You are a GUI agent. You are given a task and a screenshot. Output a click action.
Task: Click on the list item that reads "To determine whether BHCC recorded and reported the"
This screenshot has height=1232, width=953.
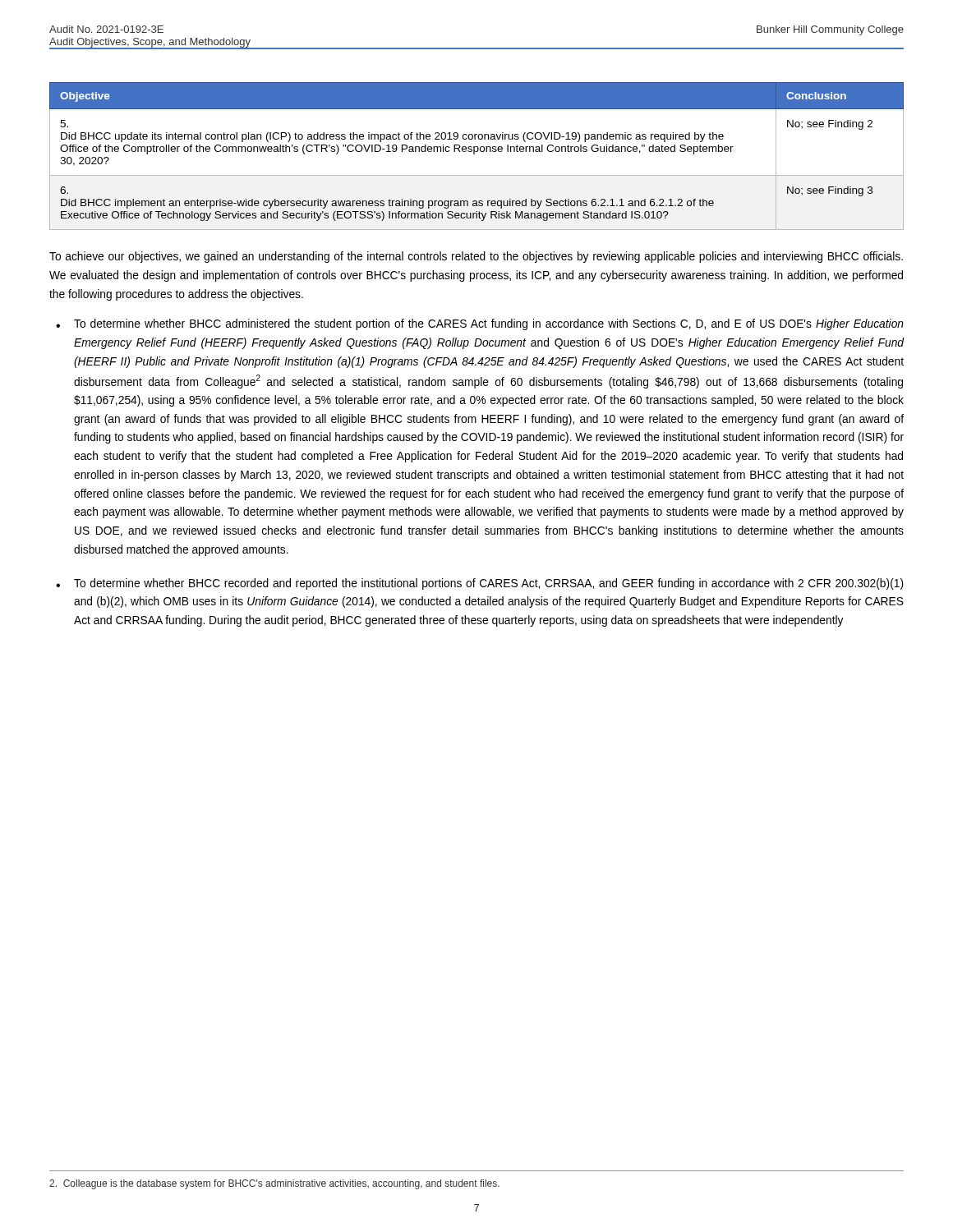click(476, 603)
